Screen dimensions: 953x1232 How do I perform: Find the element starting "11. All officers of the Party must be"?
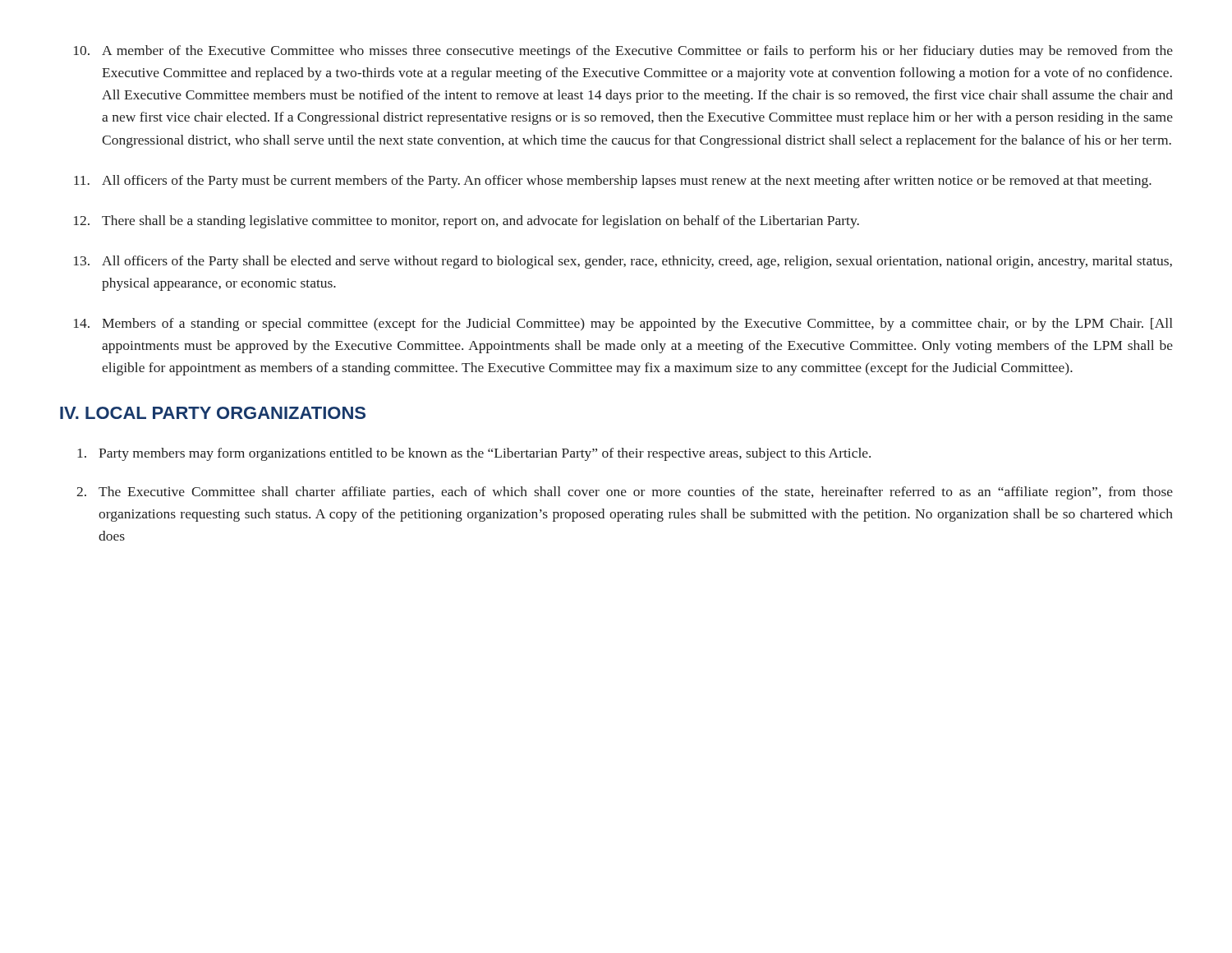tap(616, 180)
